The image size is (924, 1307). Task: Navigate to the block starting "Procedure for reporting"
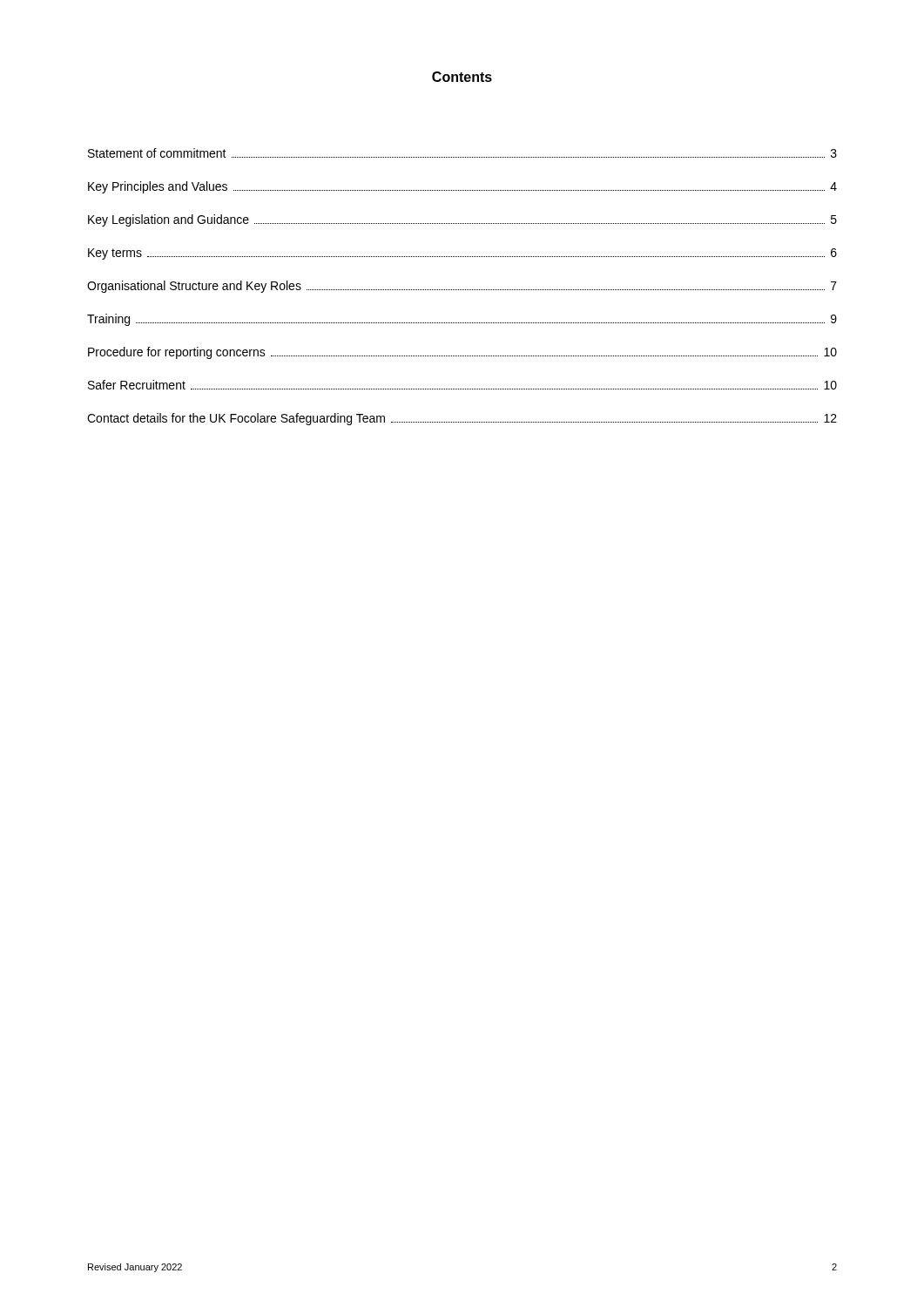pos(462,352)
